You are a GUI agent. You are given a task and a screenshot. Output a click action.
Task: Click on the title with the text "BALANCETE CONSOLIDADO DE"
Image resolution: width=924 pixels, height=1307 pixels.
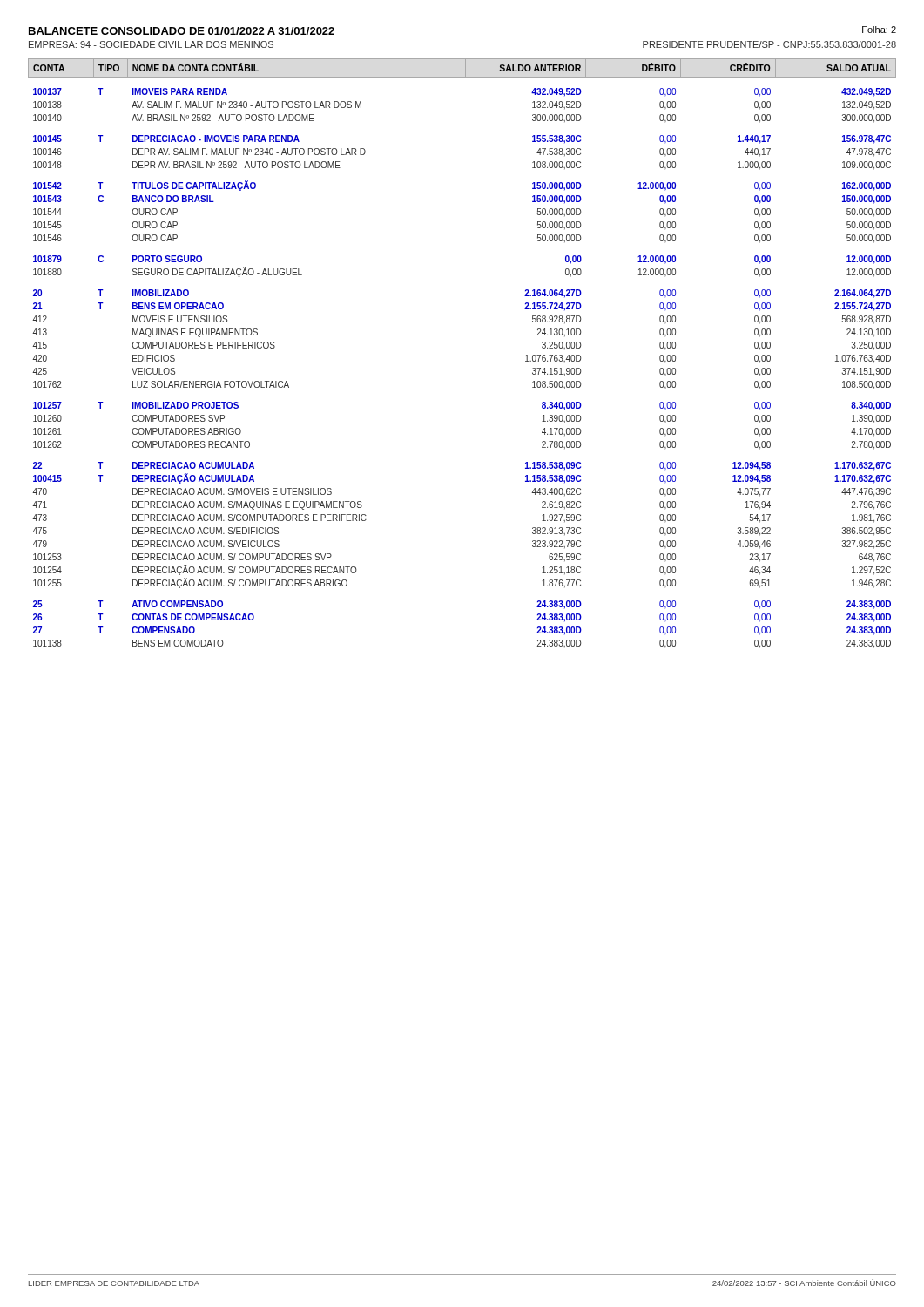tap(181, 31)
